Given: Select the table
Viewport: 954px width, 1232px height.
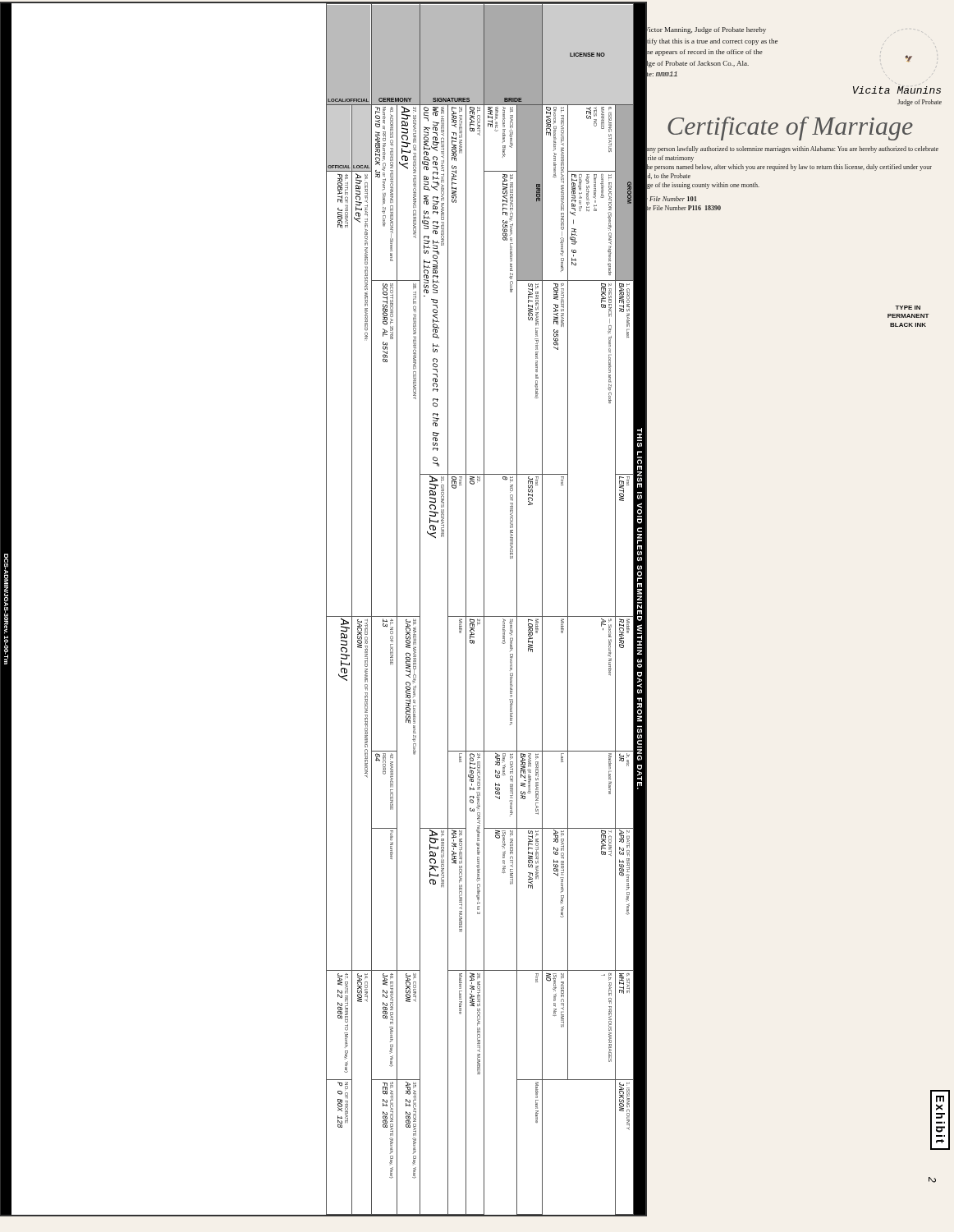Looking at the screenshot, I should (x=324, y=612).
